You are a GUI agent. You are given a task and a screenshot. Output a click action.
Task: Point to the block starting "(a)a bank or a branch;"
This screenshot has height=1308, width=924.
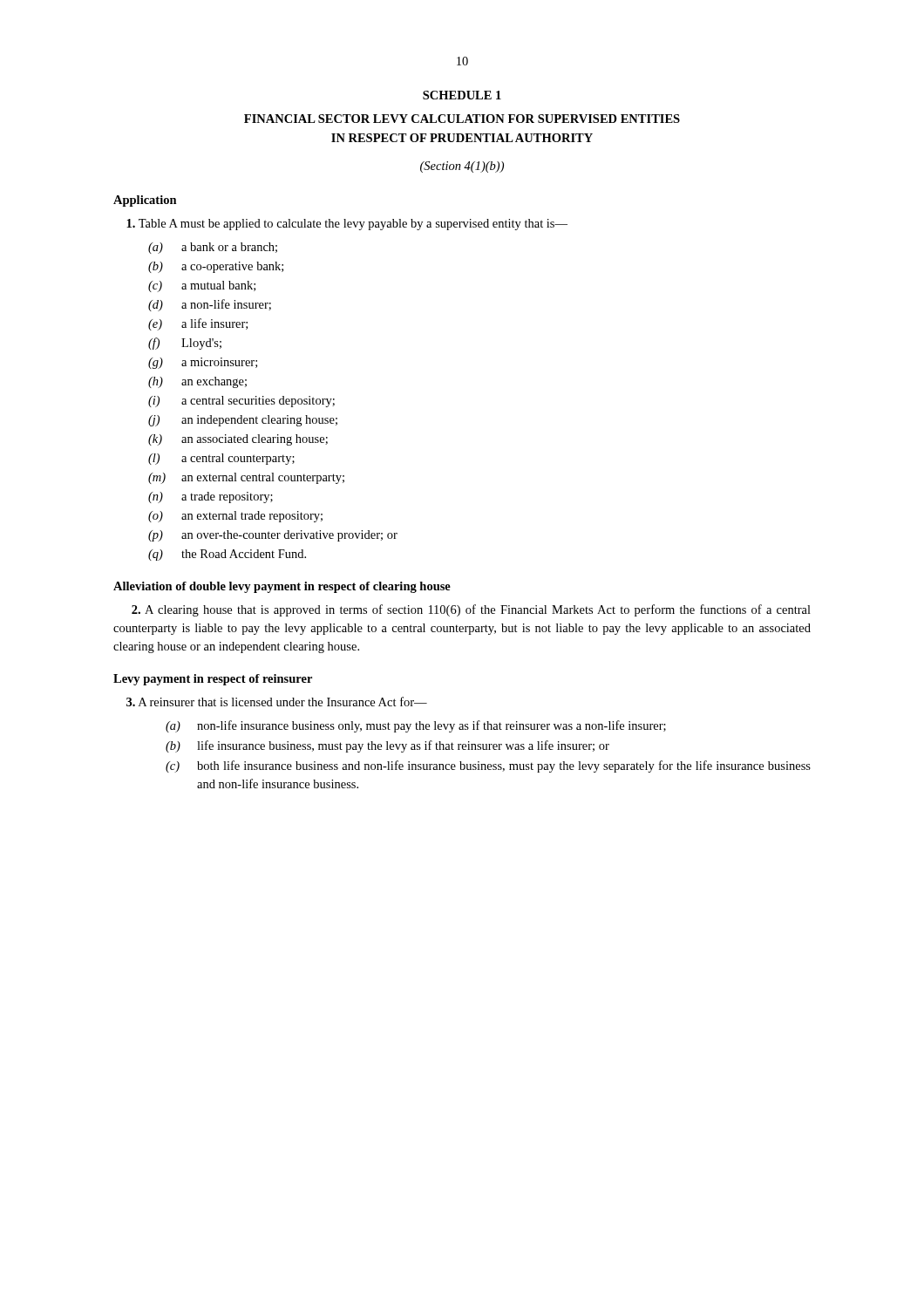213,248
